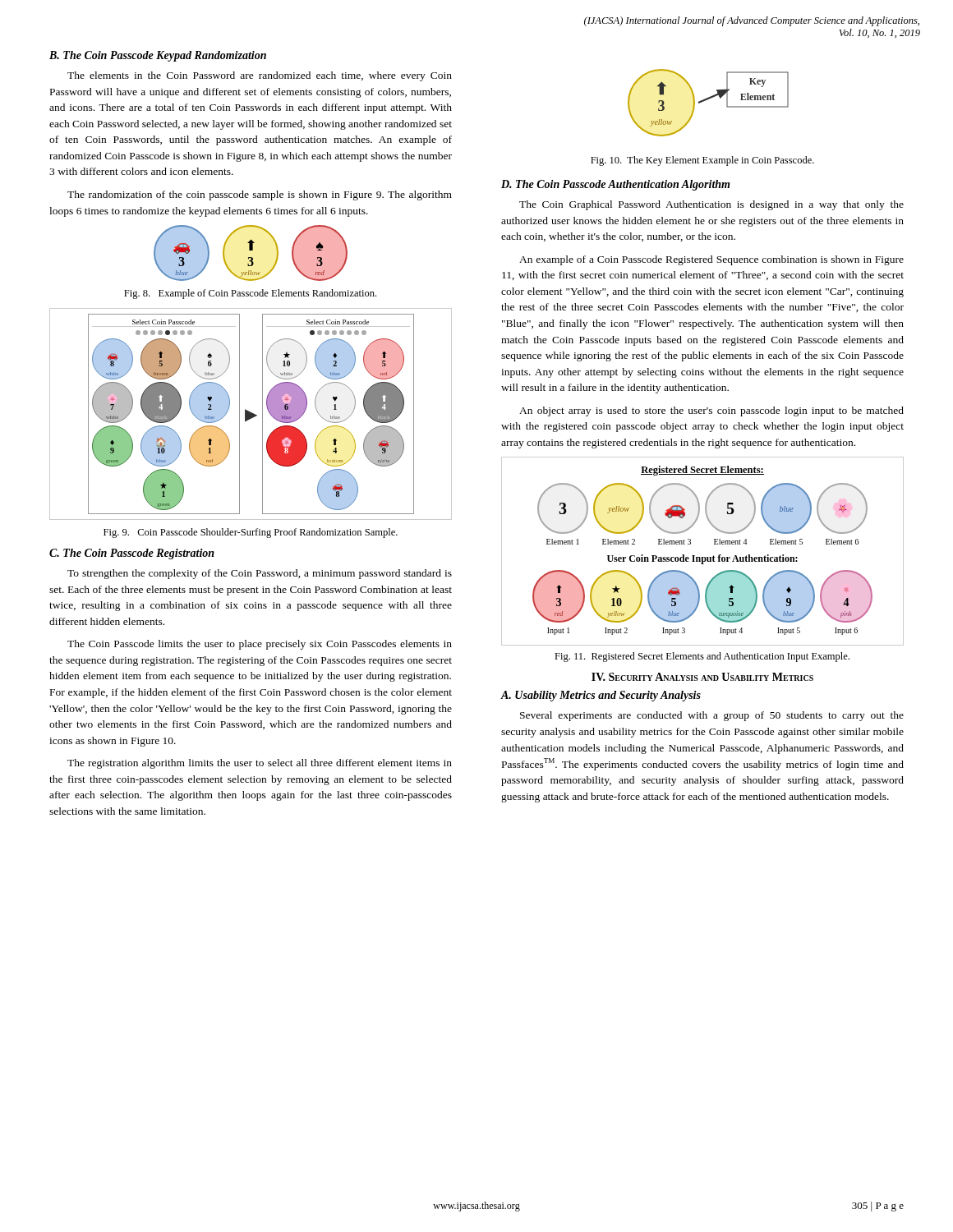Click on the caption that says "Fig. 8. Example of Coin Passcode Elements Randomization."
Screen dimensions: 1232x953
[x=251, y=293]
